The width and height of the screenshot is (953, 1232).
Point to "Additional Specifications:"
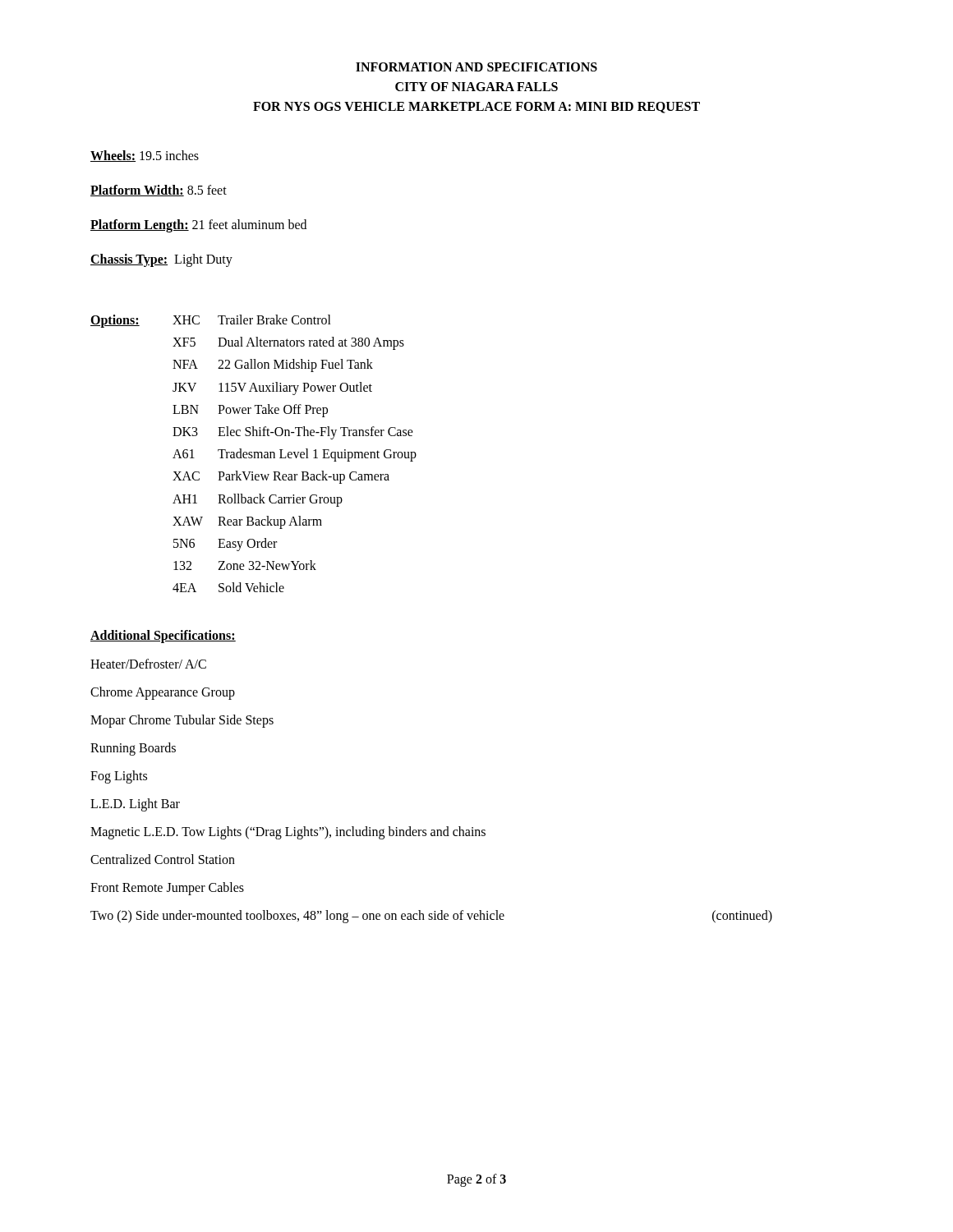163,636
